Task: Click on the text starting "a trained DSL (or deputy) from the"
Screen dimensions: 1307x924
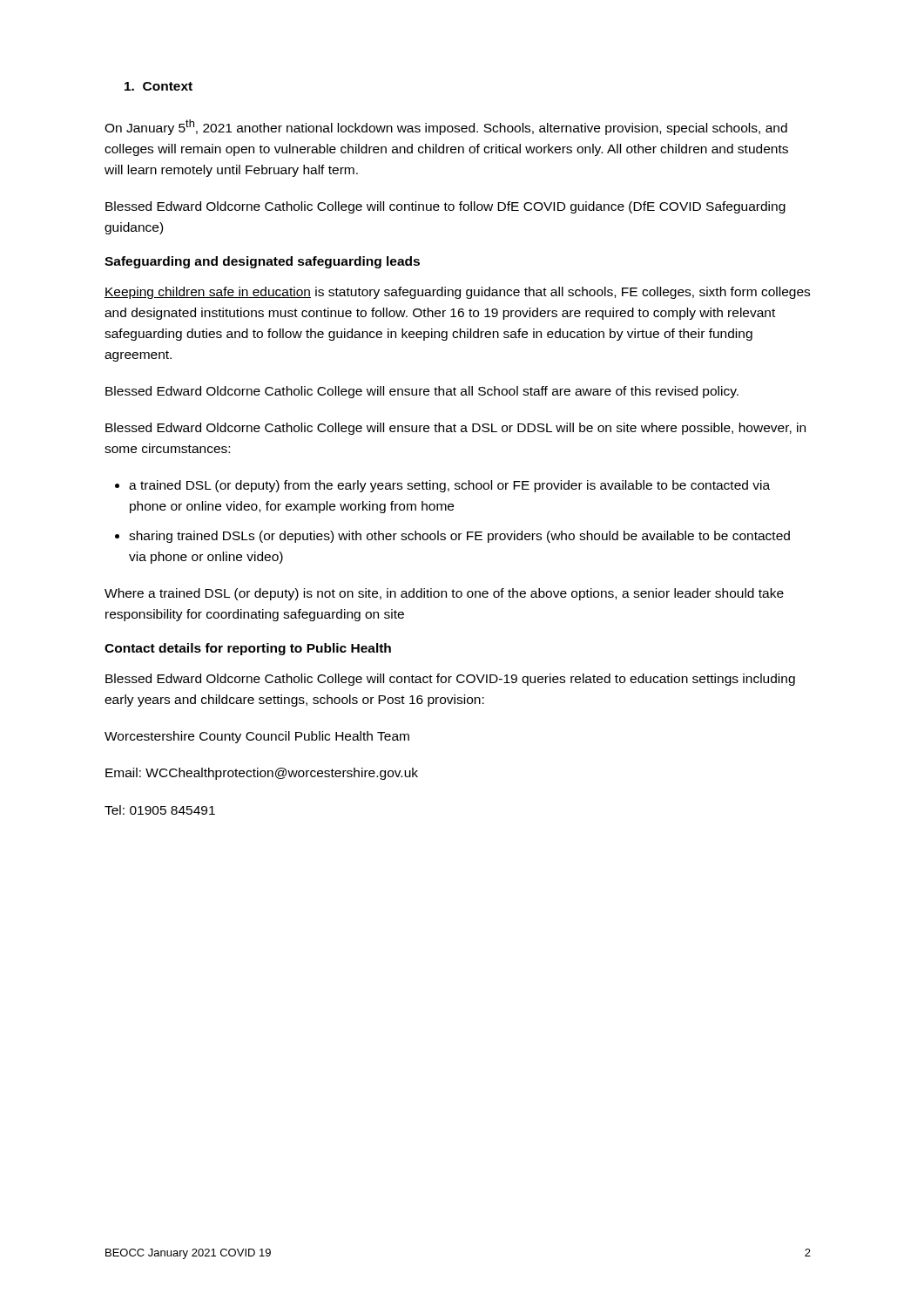Action: click(449, 496)
